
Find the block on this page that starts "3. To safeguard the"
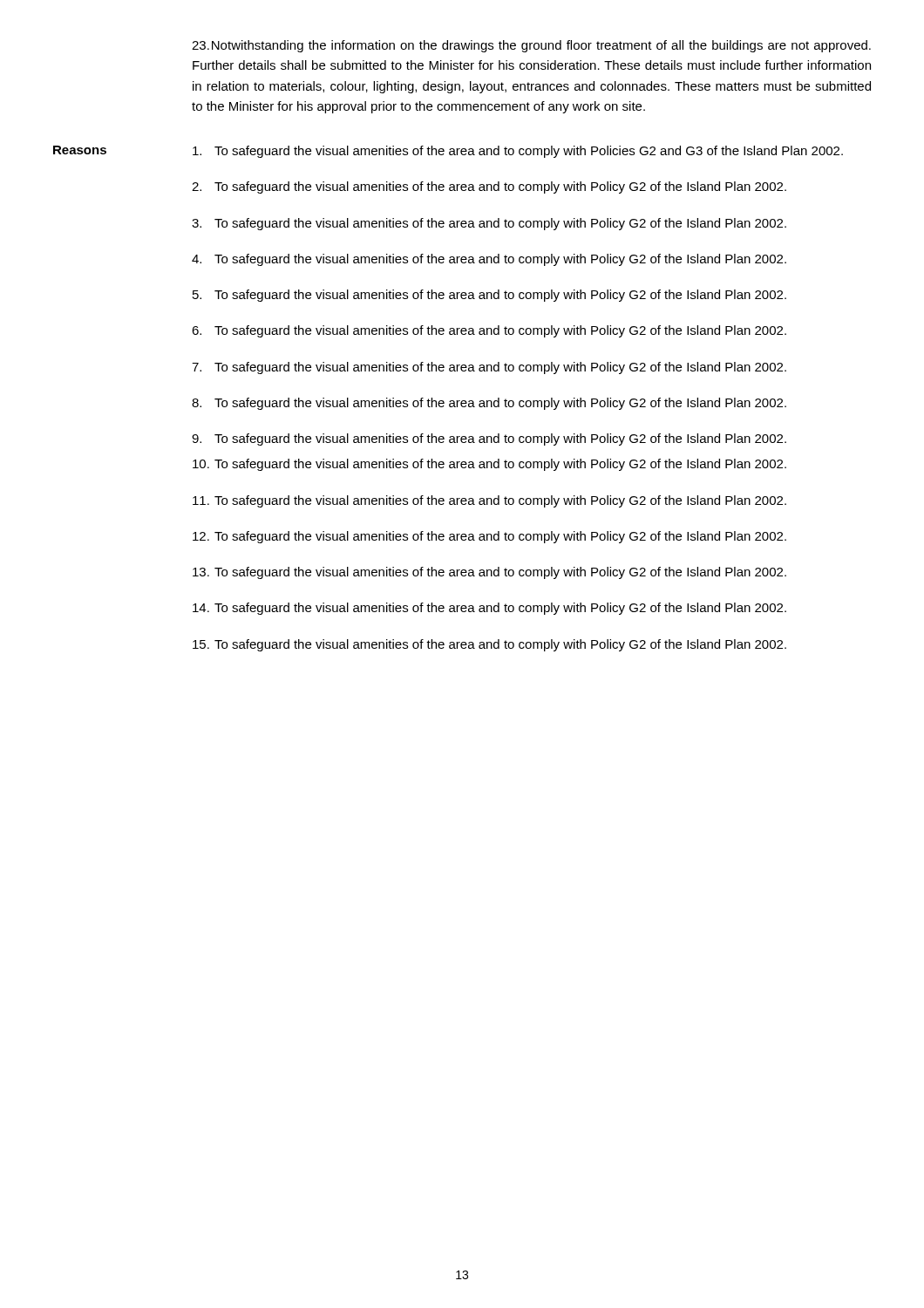click(x=489, y=222)
